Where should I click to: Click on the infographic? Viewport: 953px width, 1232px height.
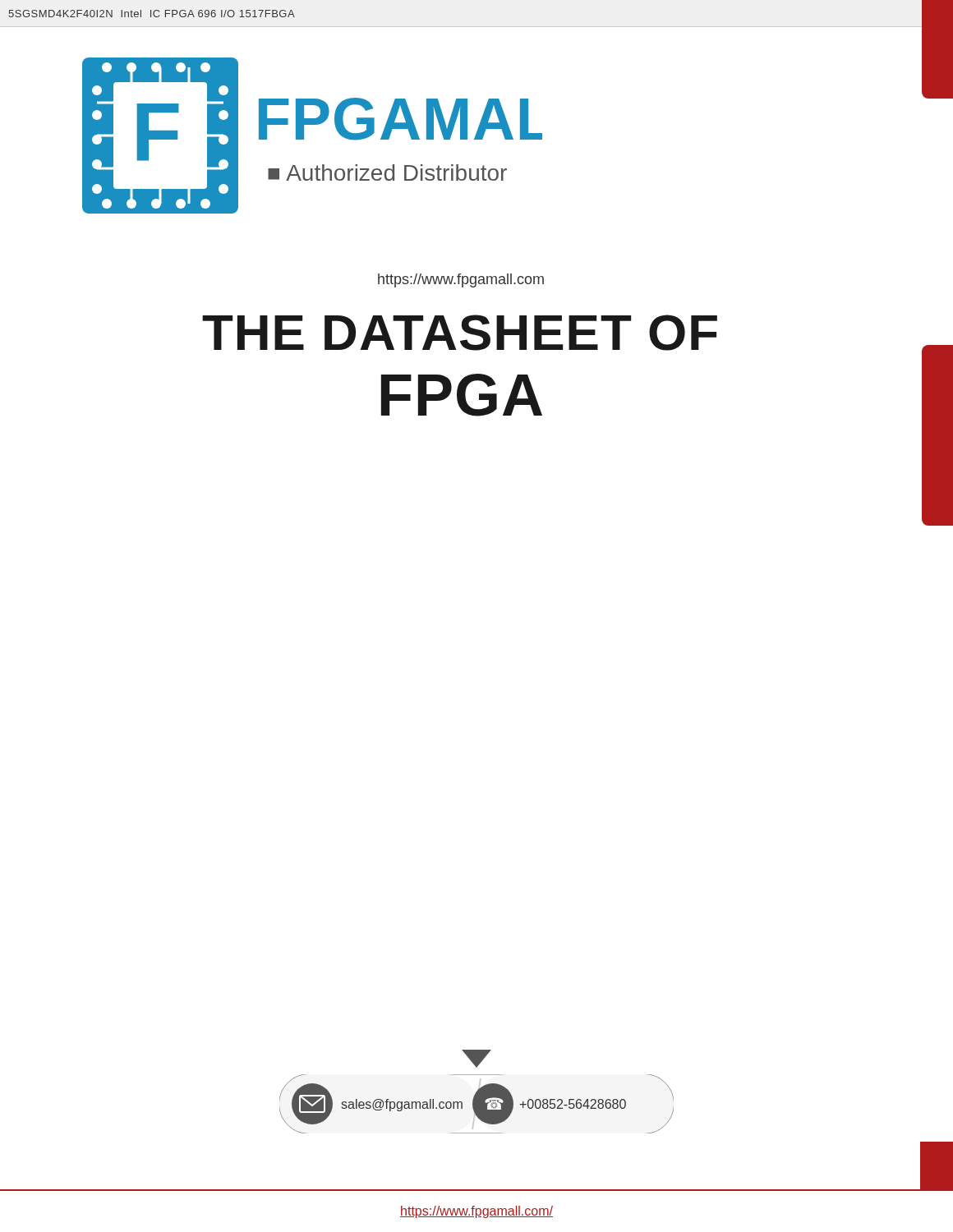(x=476, y=1104)
